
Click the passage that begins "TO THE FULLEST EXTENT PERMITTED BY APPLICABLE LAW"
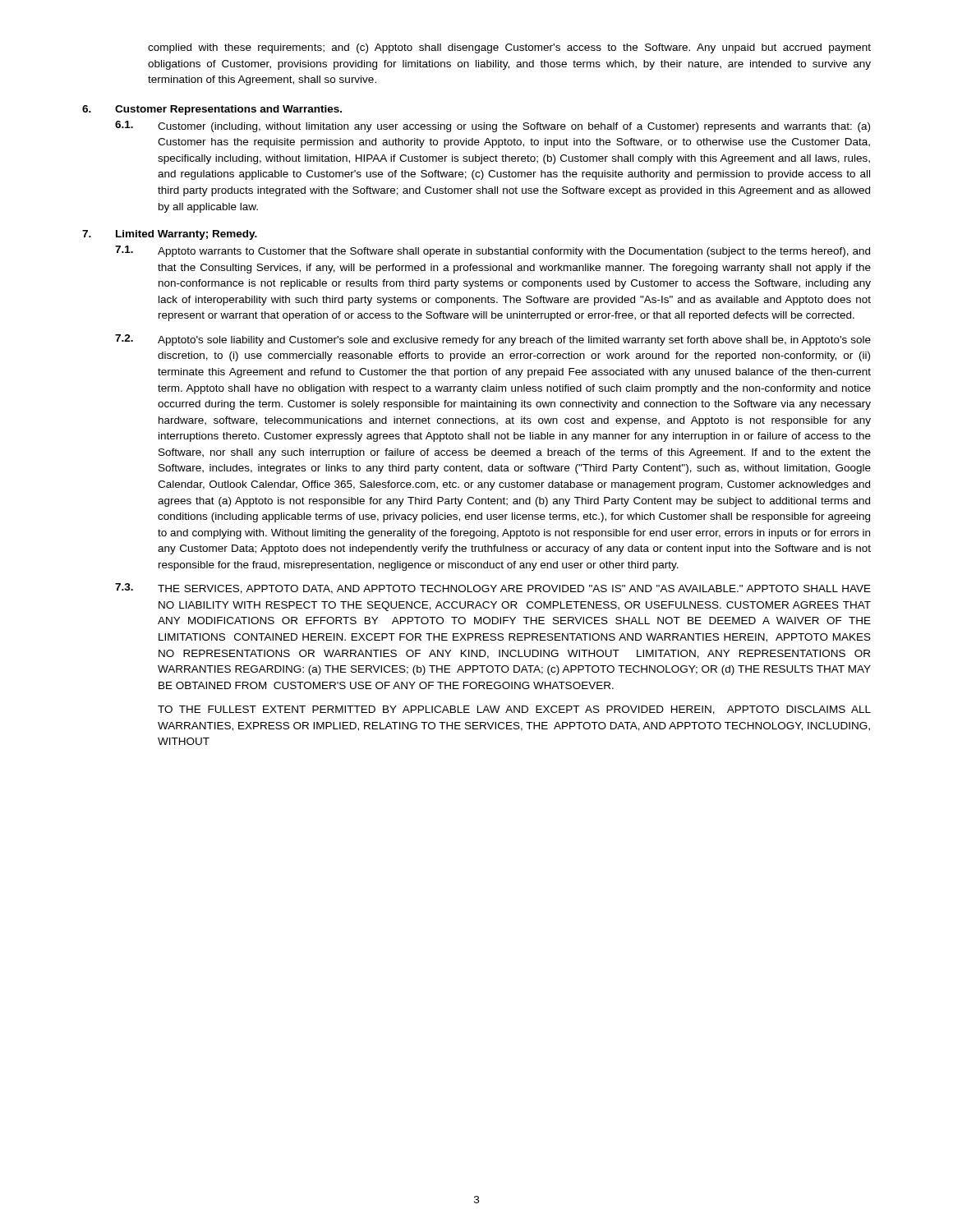click(514, 725)
